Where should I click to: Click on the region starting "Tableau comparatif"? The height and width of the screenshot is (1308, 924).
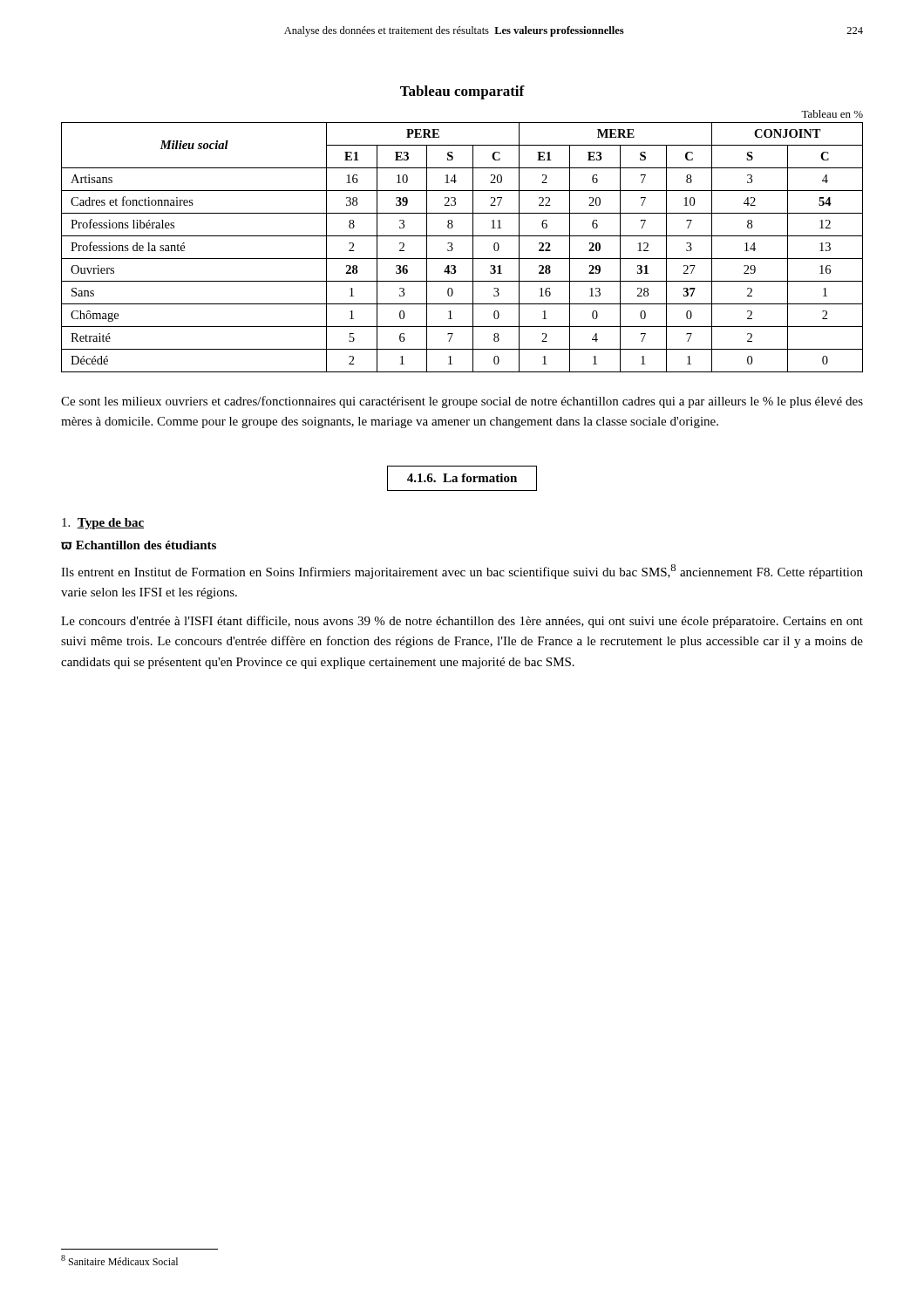[462, 91]
